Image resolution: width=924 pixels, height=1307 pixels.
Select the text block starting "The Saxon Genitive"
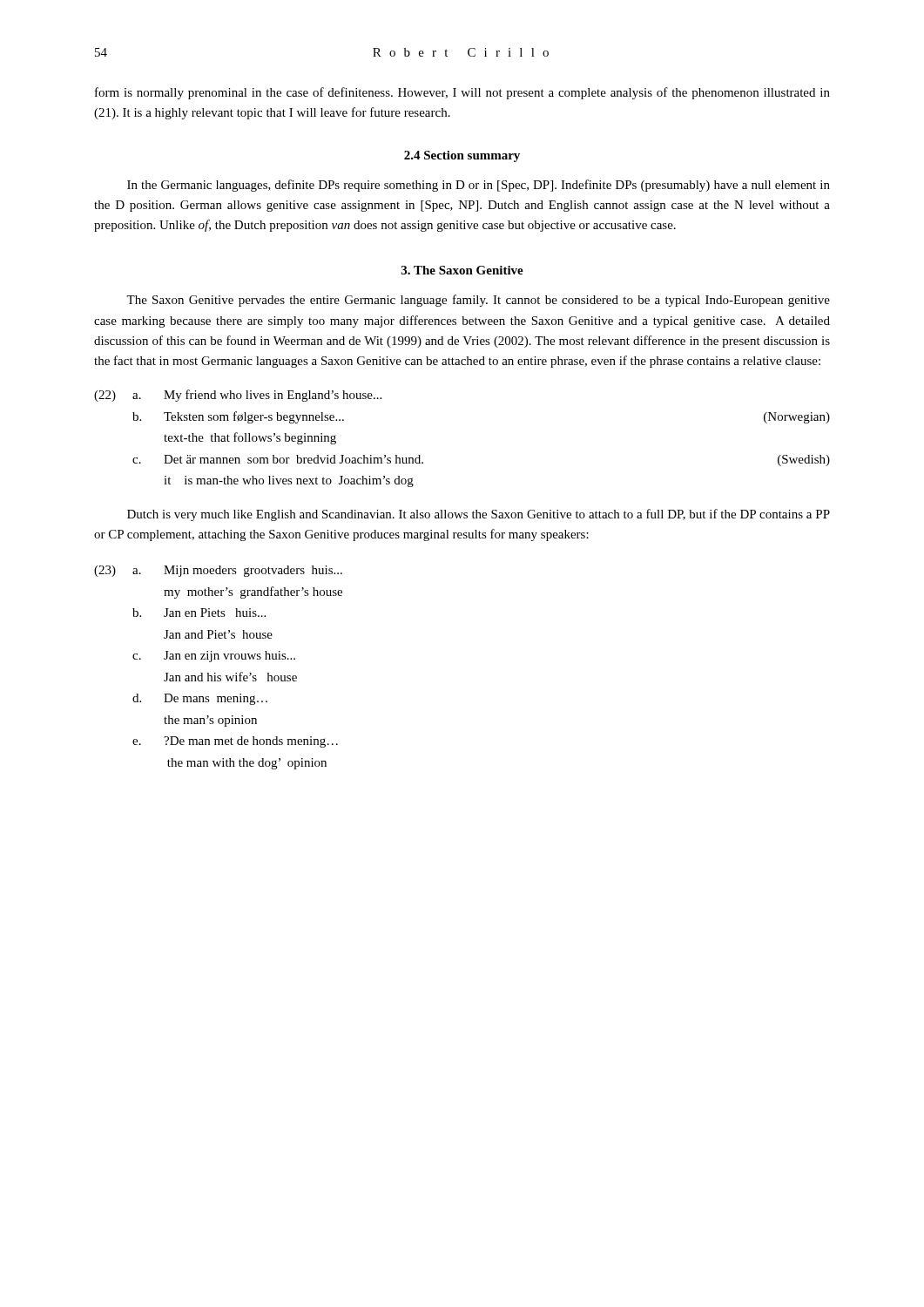462,330
